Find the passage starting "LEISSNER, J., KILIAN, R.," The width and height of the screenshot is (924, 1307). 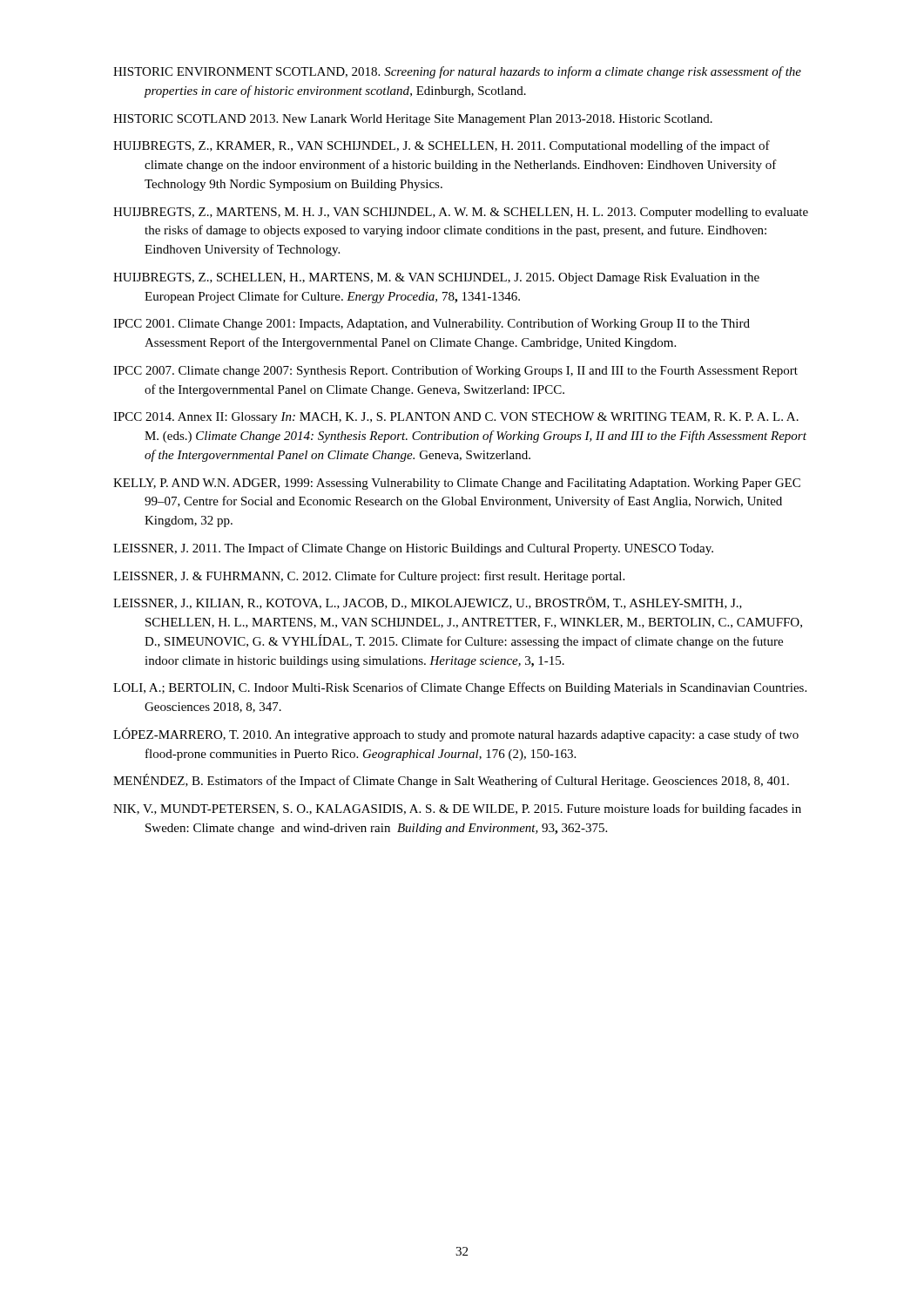(x=458, y=632)
